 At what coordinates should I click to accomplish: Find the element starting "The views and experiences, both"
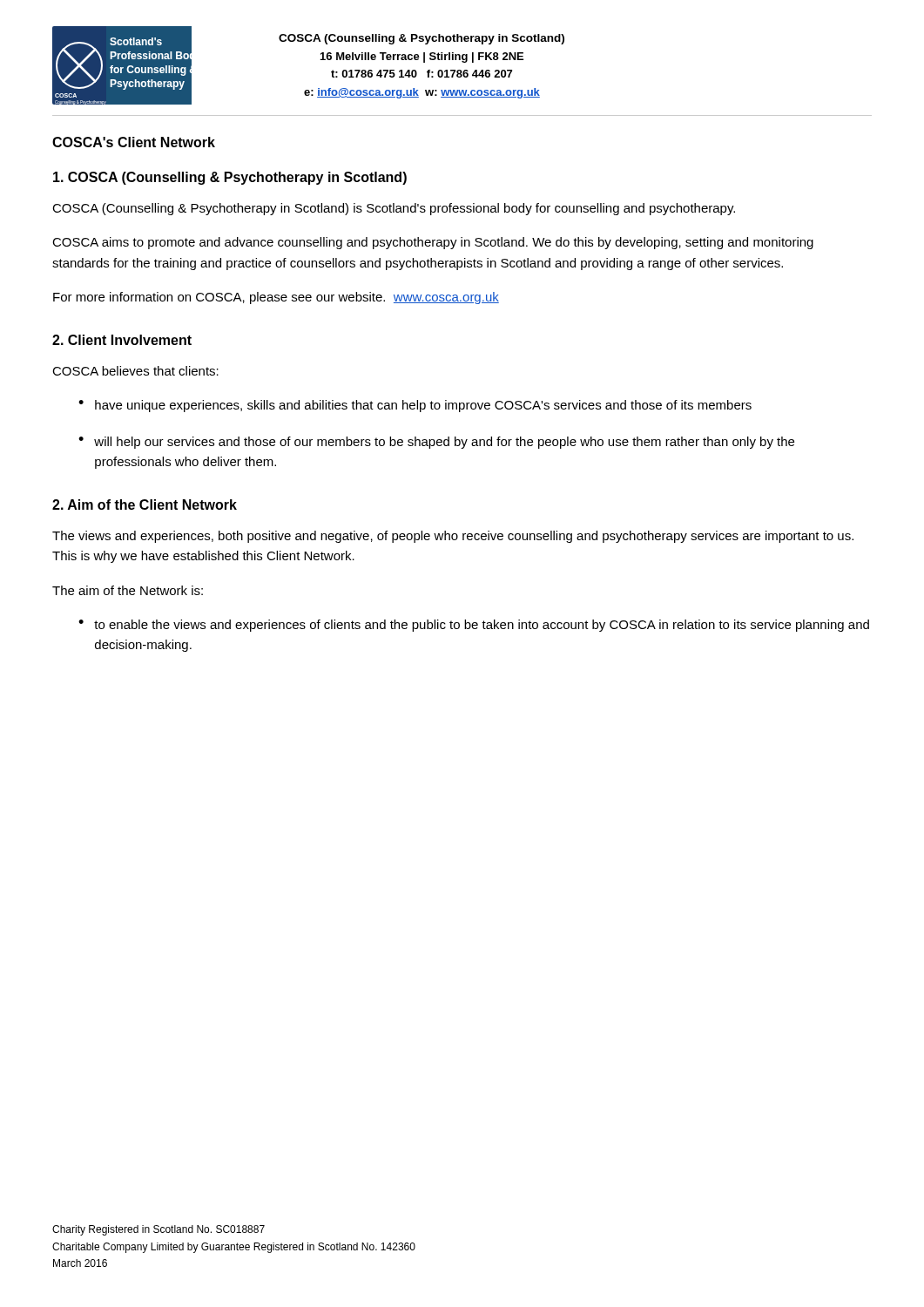coord(453,546)
